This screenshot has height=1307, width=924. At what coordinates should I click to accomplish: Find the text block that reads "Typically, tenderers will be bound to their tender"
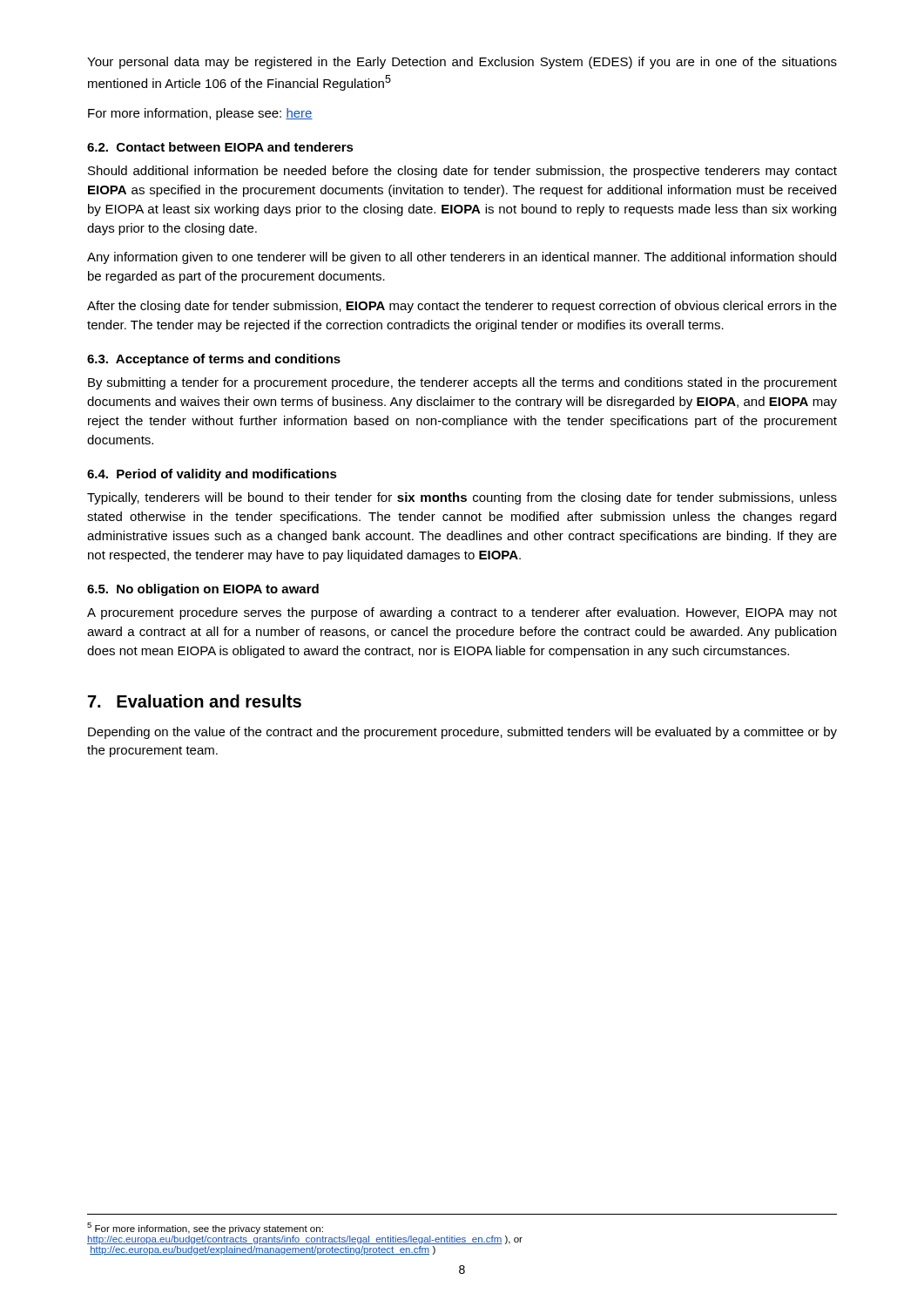pos(462,526)
